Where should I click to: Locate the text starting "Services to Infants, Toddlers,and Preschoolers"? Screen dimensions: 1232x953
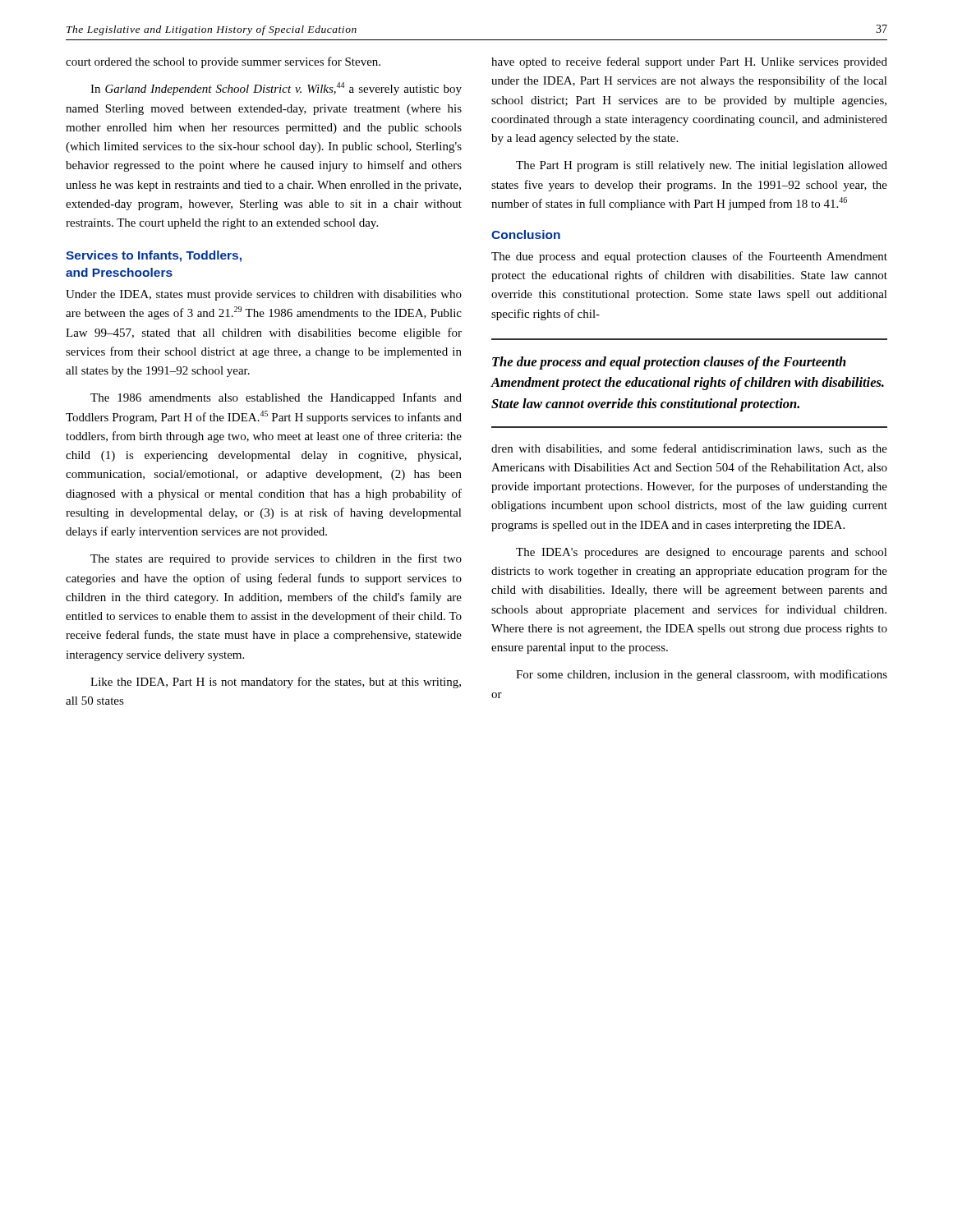click(154, 264)
